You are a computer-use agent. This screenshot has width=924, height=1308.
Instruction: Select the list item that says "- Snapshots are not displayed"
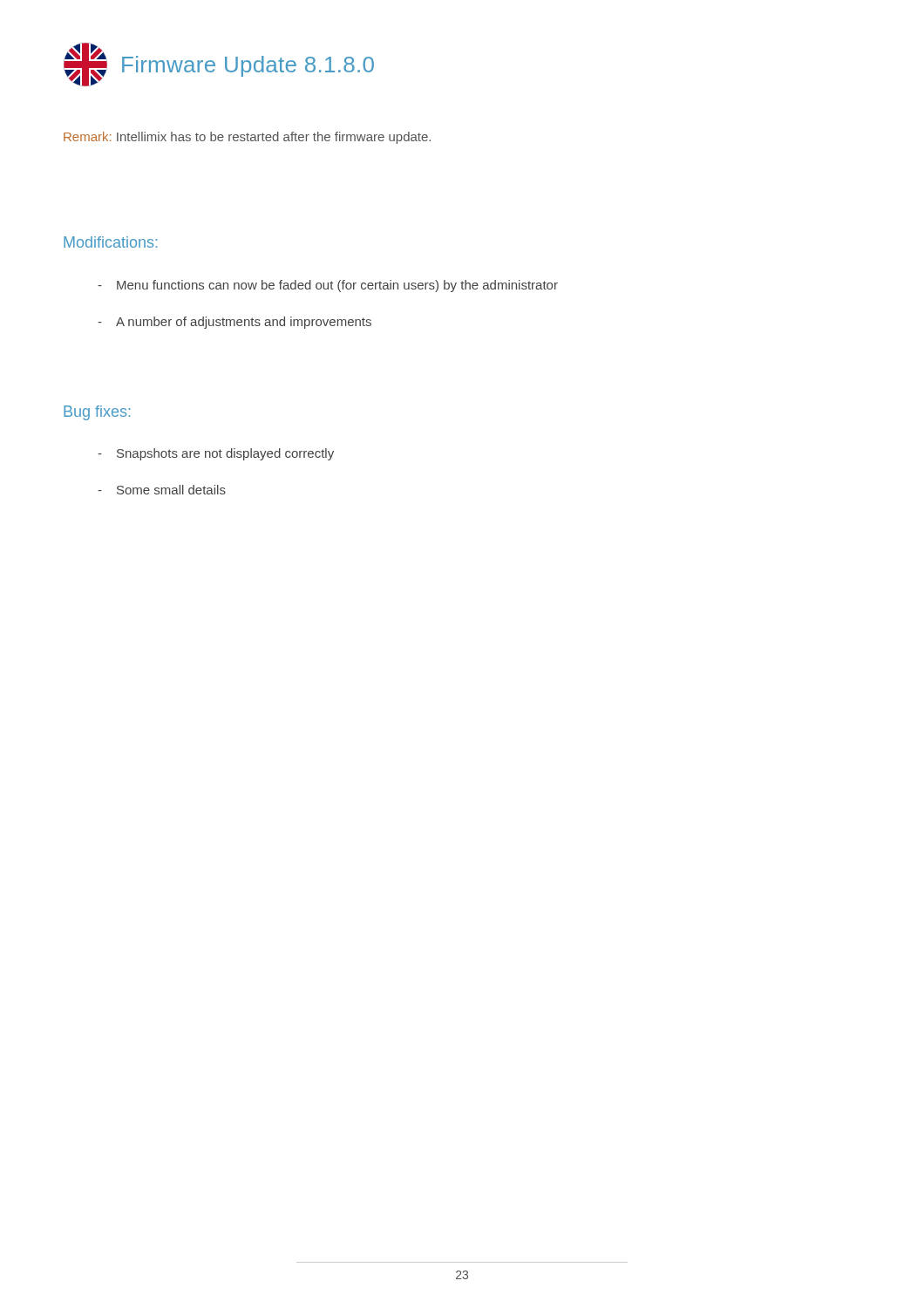point(216,453)
